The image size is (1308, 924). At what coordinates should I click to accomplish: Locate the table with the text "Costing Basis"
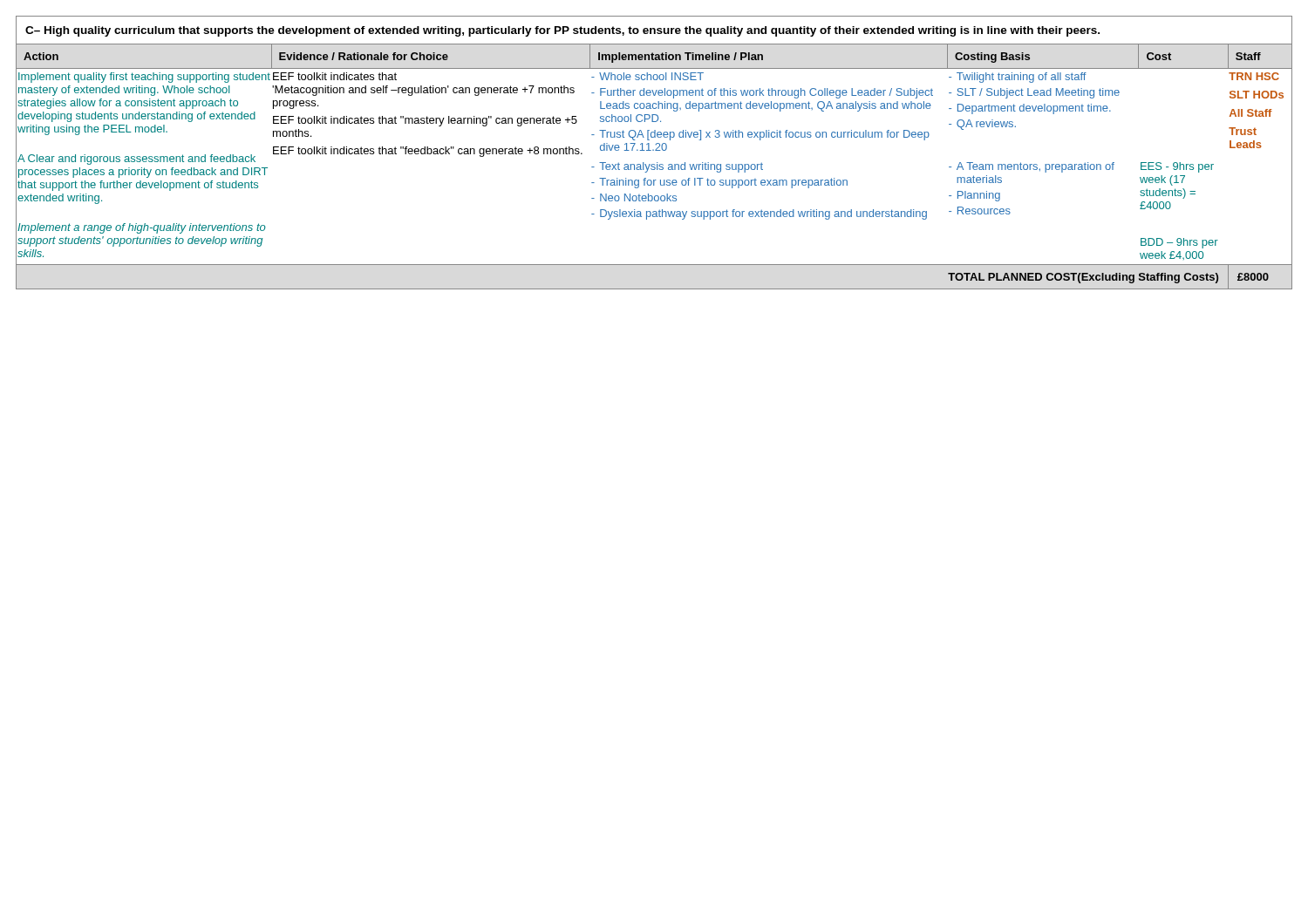point(654,153)
